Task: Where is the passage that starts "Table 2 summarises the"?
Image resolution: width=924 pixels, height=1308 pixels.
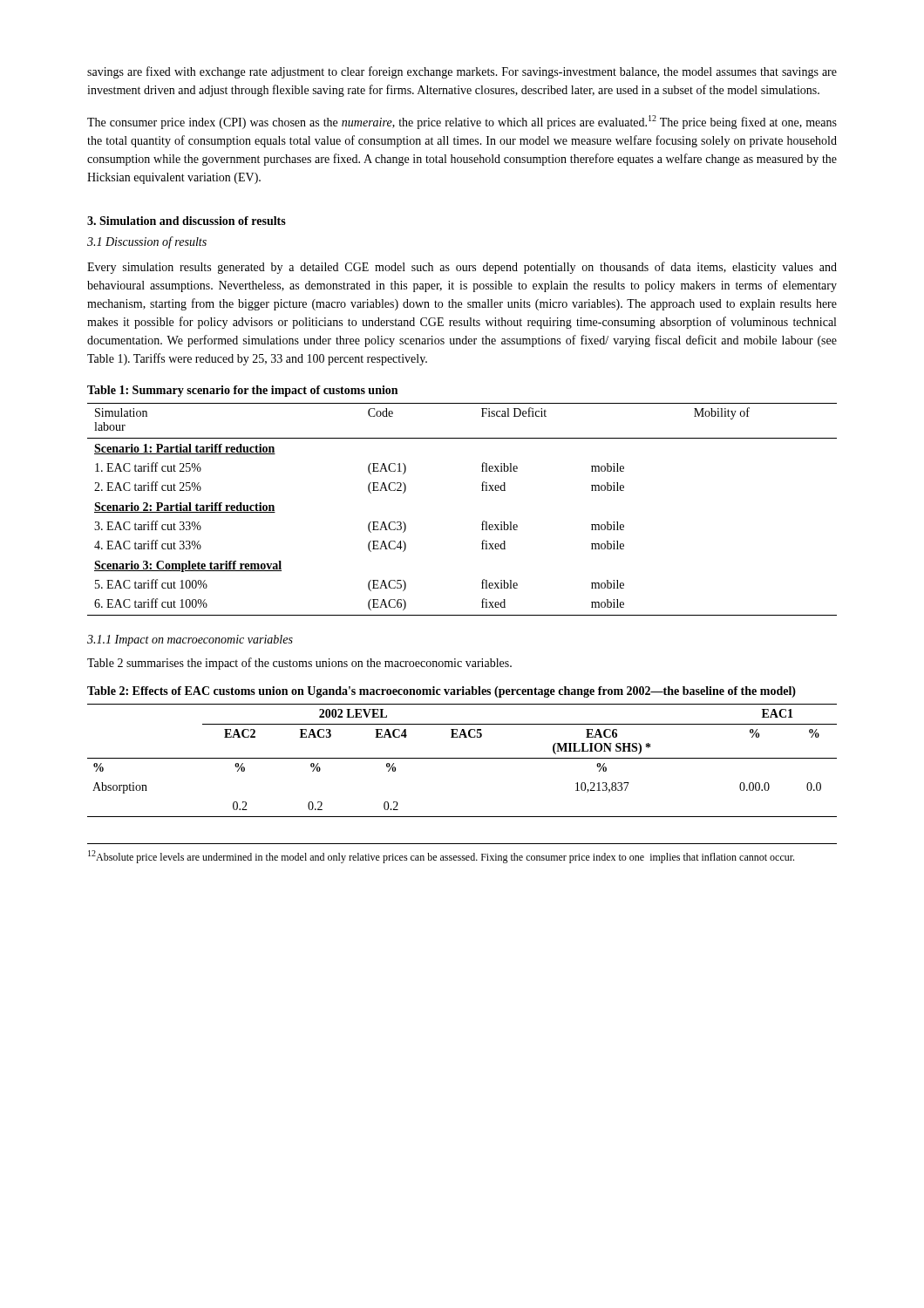Action: [462, 663]
